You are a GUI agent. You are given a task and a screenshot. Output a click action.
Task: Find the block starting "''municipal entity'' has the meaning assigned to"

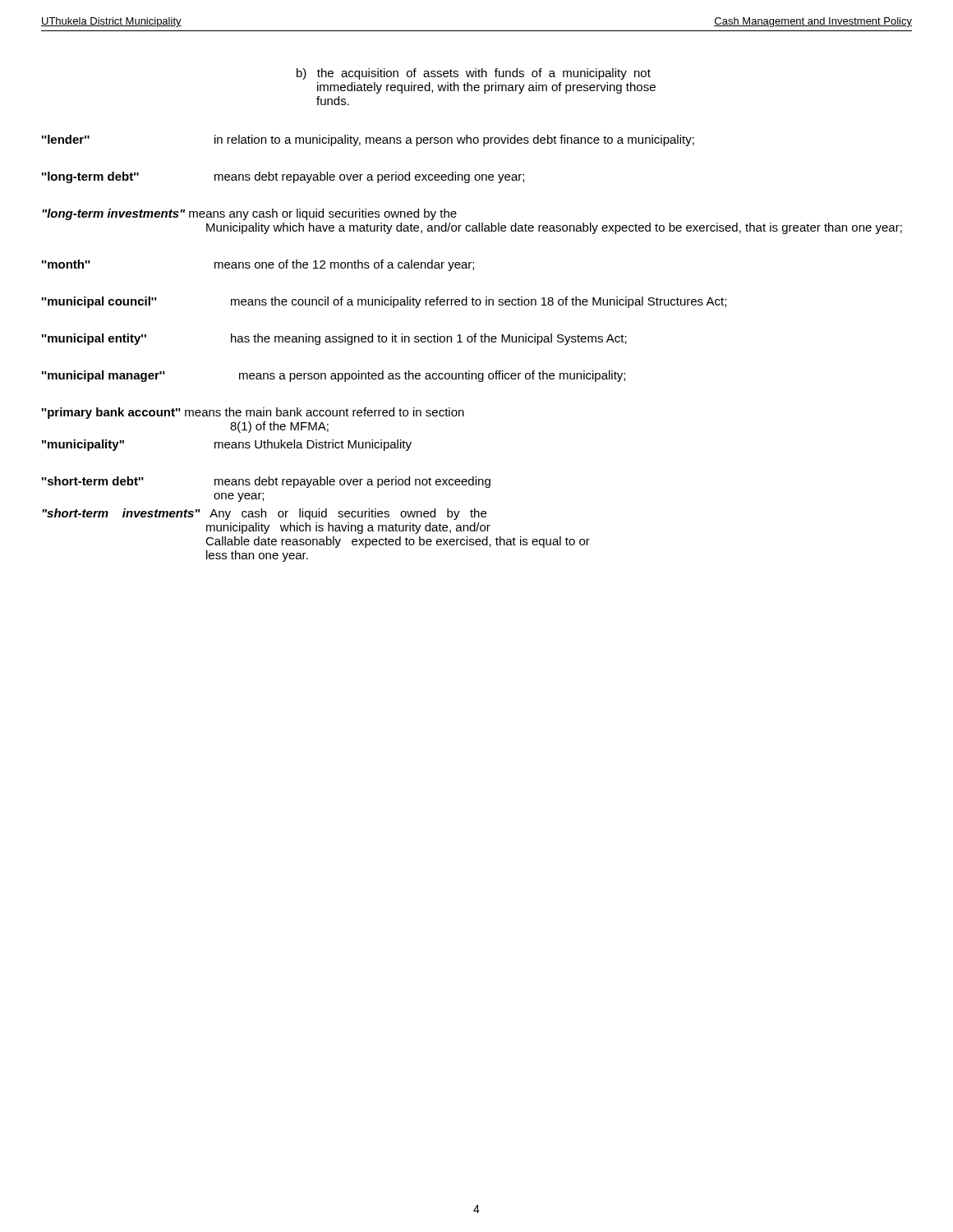pyautogui.click(x=476, y=338)
